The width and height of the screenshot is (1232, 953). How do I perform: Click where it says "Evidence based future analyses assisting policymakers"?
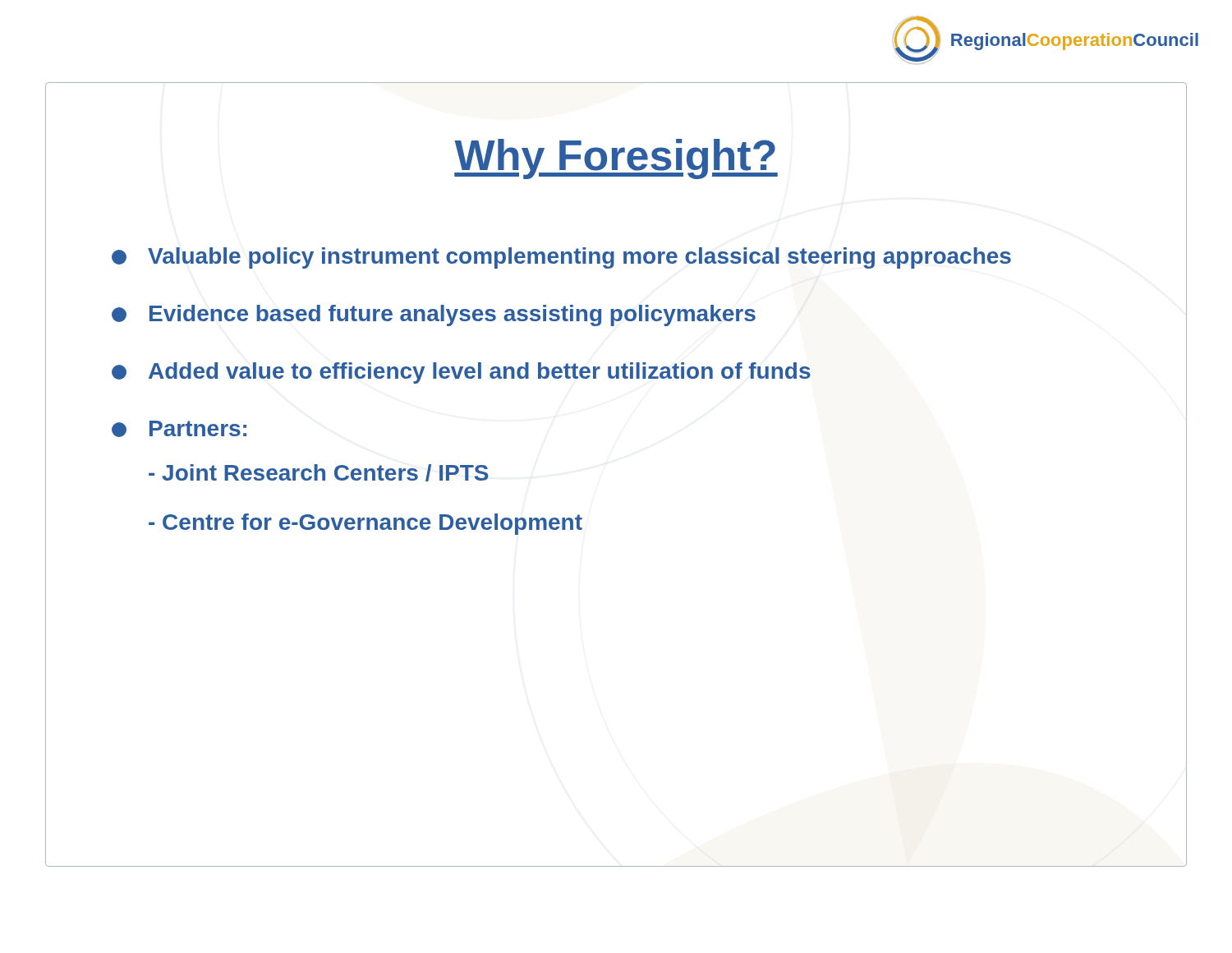click(x=434, y=314)
